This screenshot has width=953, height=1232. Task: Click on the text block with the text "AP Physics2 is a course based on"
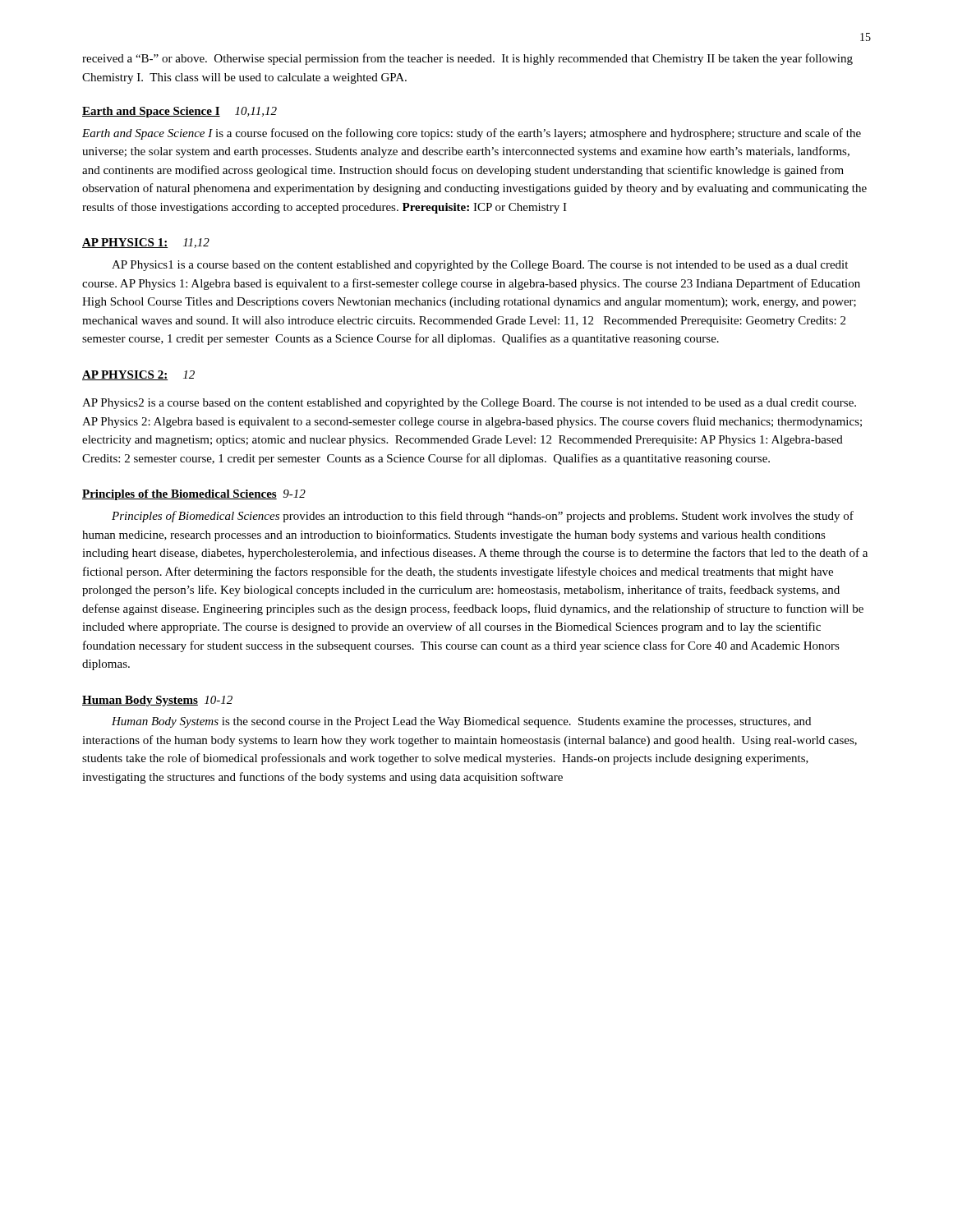pyautogui.click(x=476, y=431)
